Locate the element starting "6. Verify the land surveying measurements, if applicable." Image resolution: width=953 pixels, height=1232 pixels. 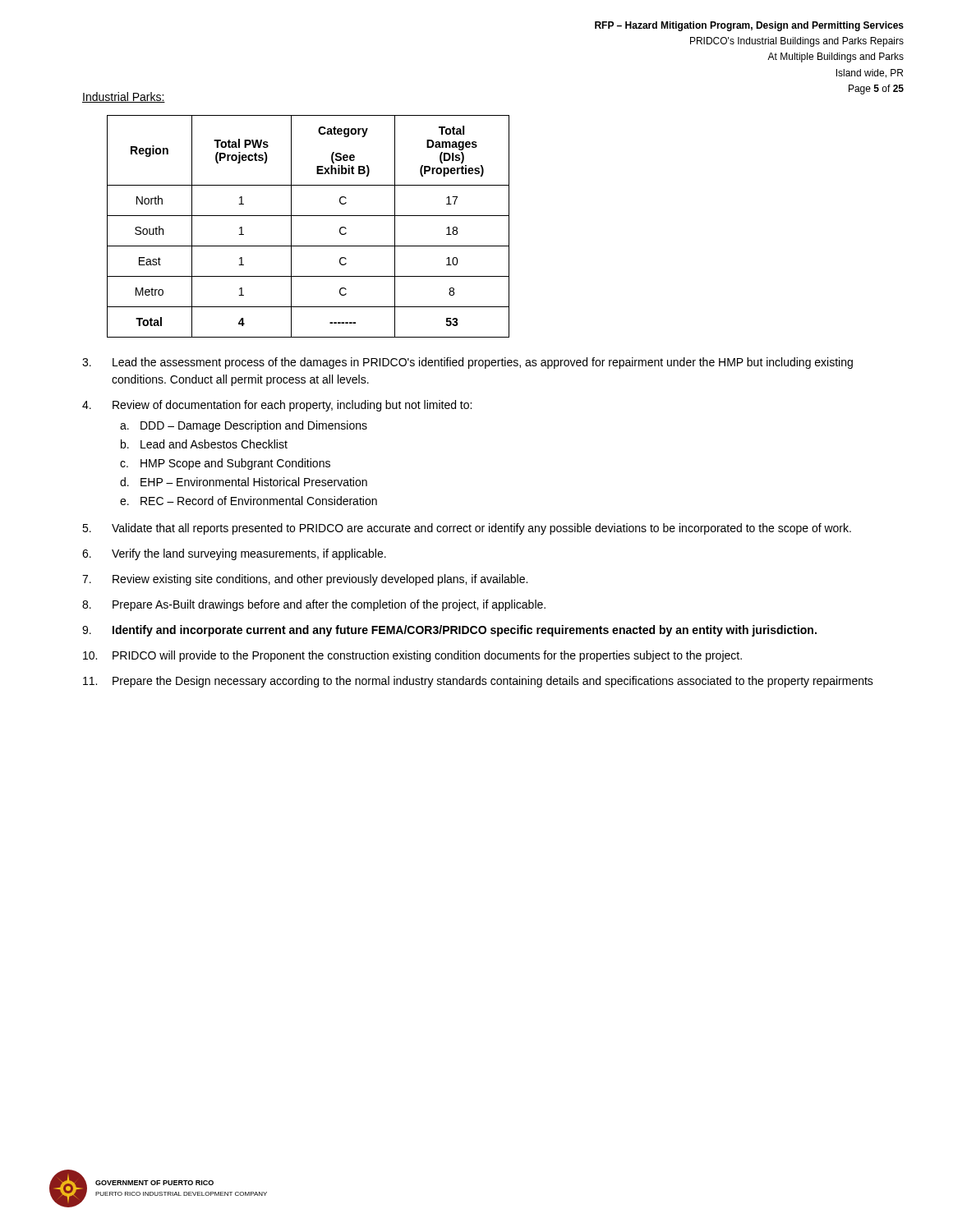(x=234, y=554)
